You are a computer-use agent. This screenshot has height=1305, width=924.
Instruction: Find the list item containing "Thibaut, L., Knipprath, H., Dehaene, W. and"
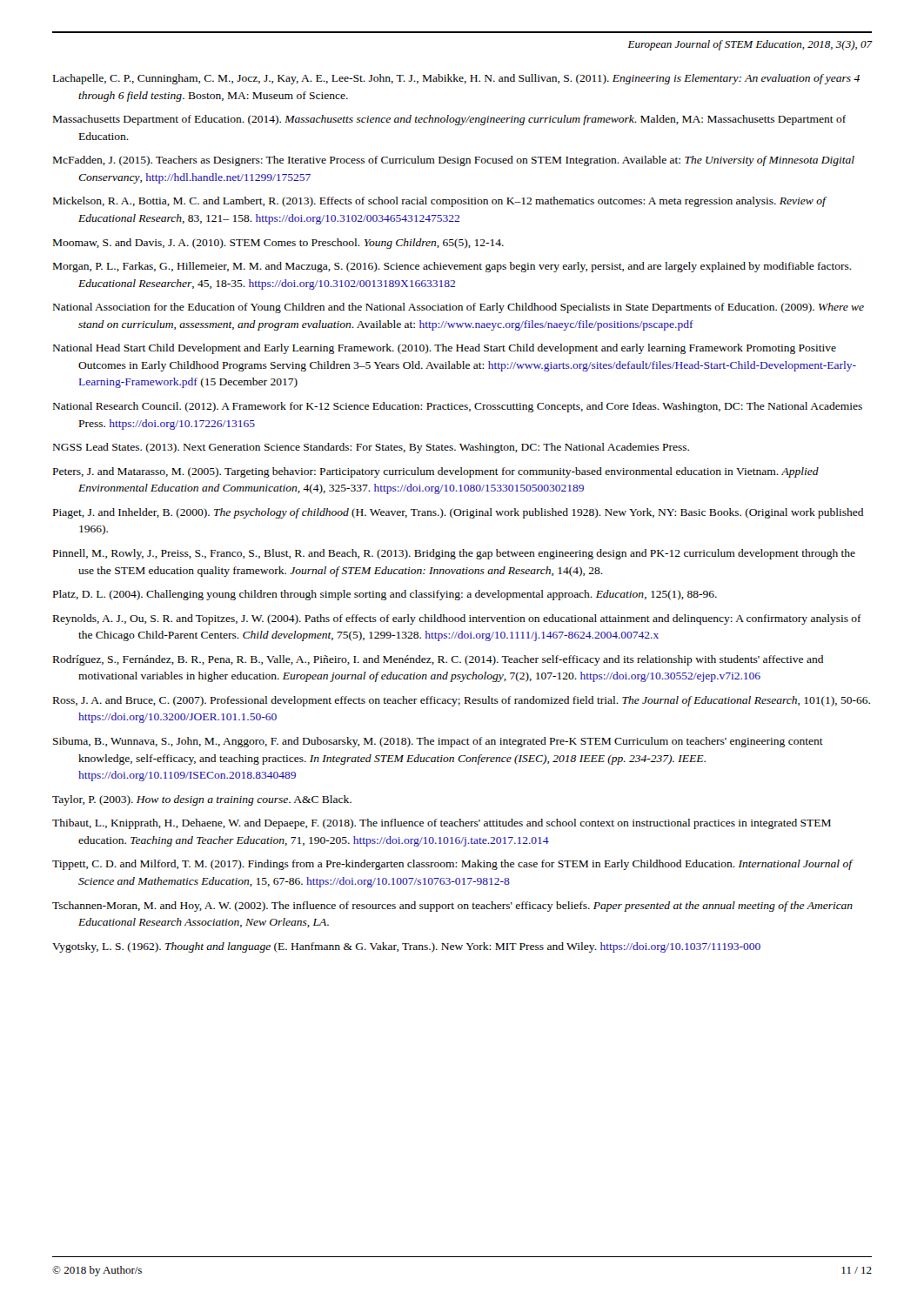pyautogui.click(x=442, y=831)
